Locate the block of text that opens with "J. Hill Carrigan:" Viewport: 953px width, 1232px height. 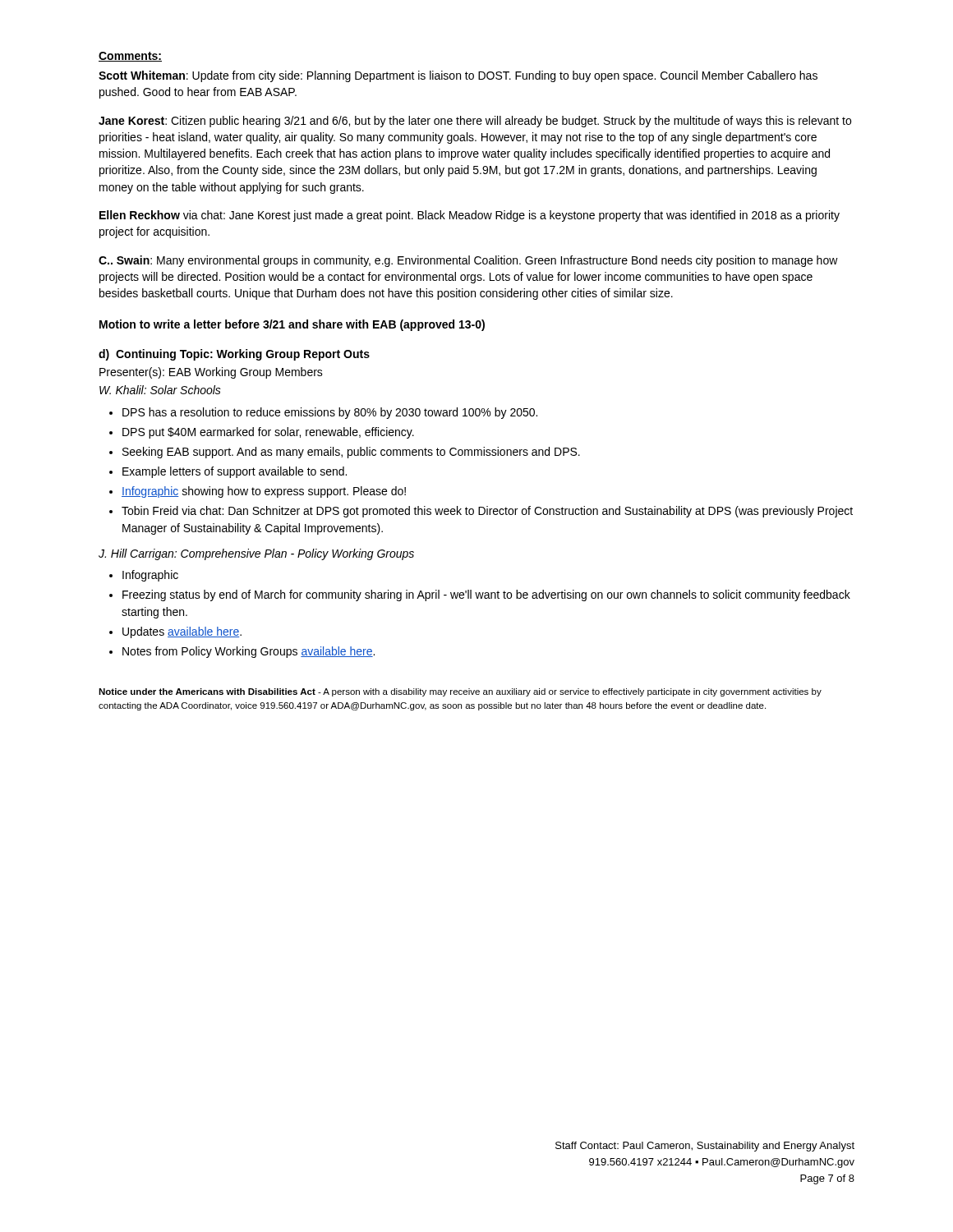click(256, 553)
